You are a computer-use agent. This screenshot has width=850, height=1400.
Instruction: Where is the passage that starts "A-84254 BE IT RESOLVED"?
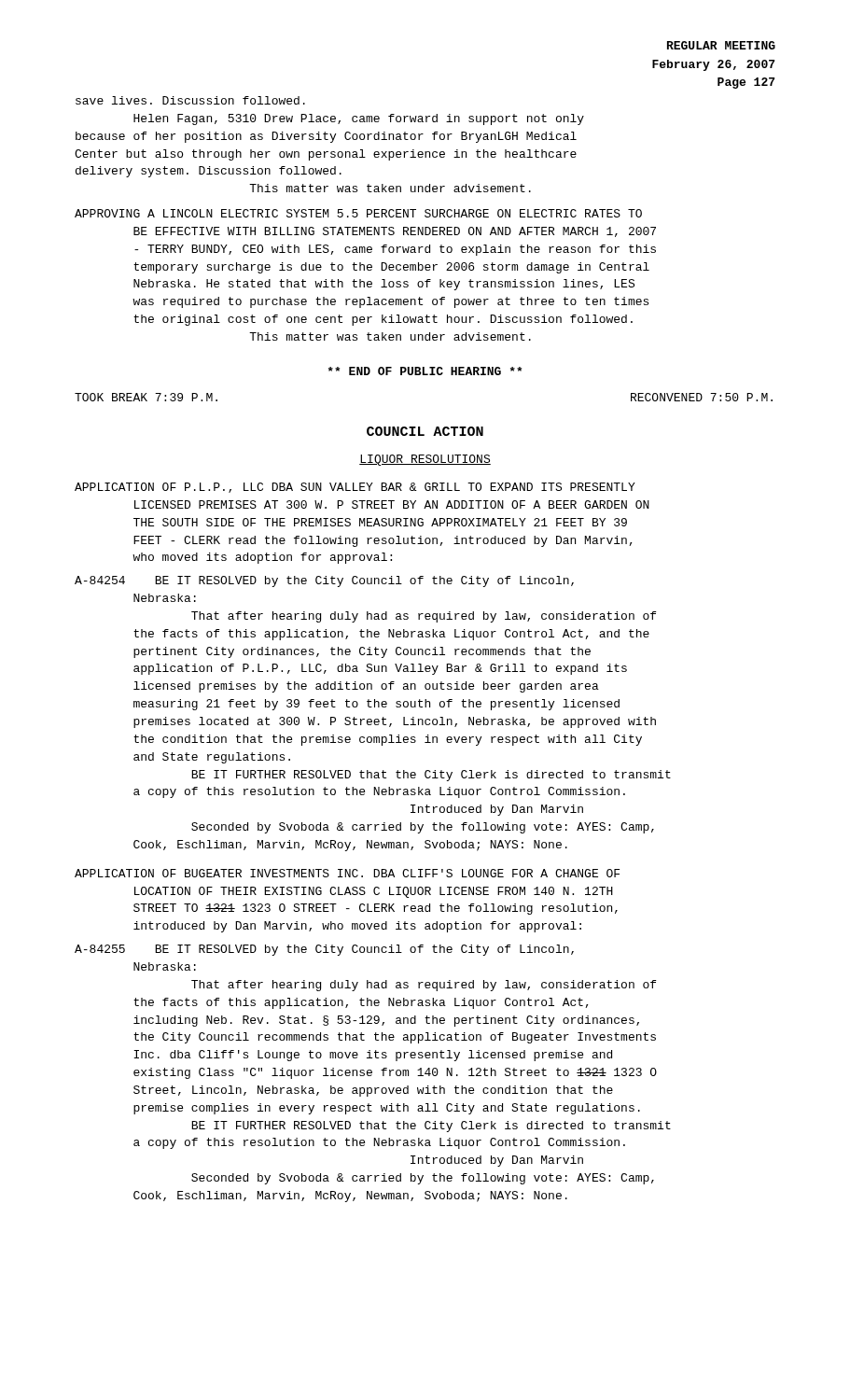click(x=373, y=713)
